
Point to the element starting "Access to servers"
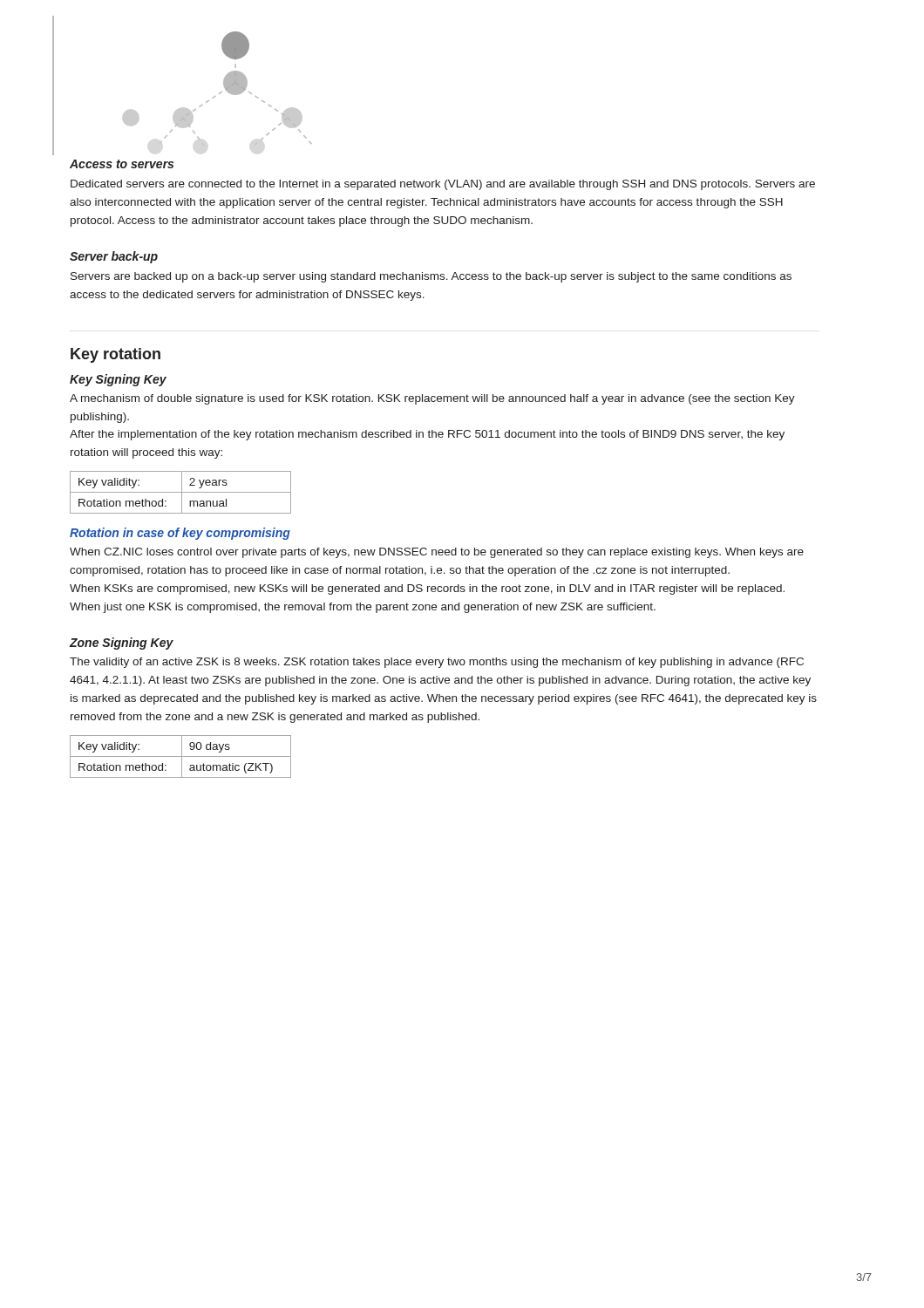[x=122, y=164]
